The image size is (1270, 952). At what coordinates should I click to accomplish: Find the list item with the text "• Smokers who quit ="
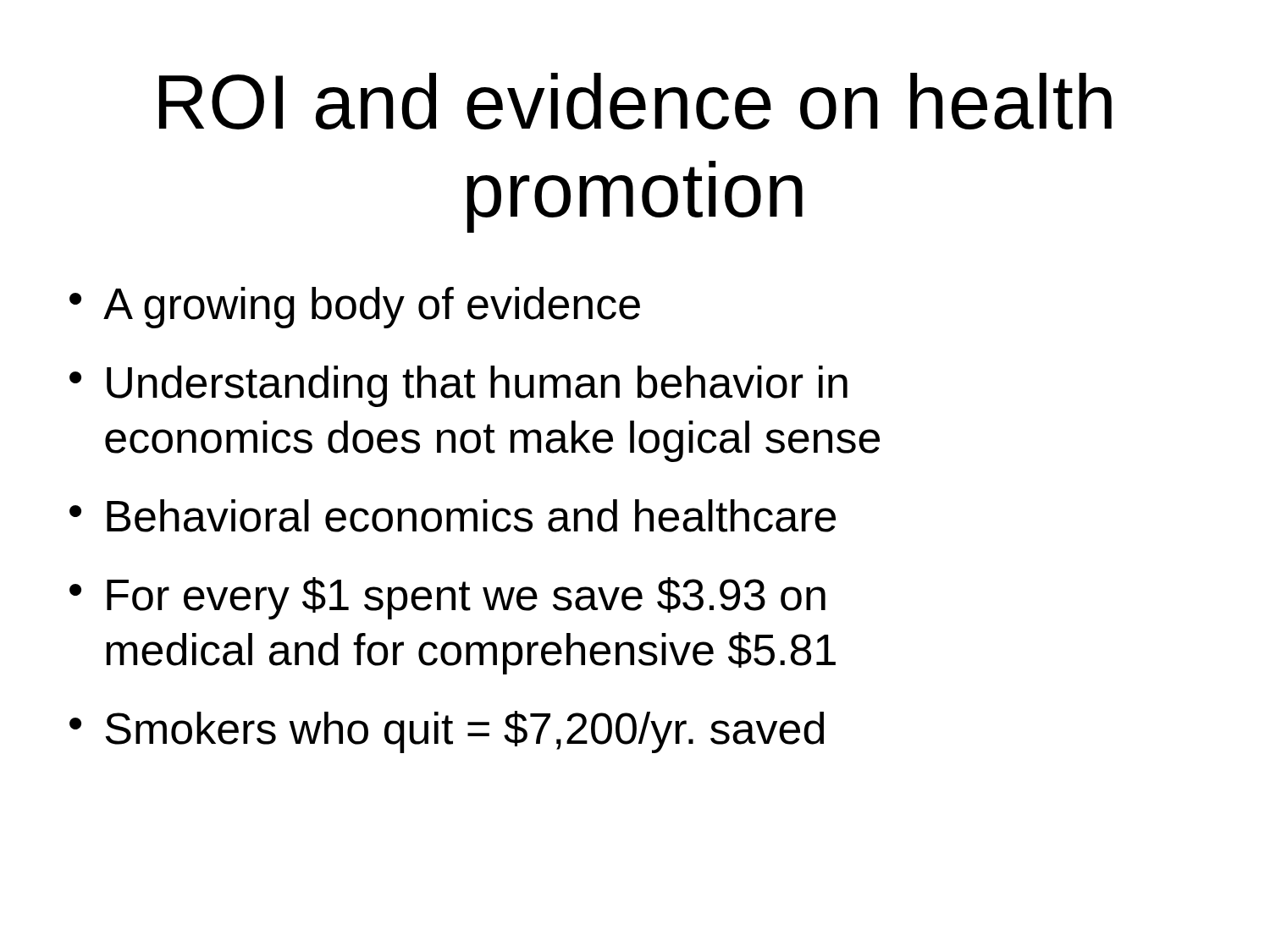pyautogui.click(x=447, y=729)
